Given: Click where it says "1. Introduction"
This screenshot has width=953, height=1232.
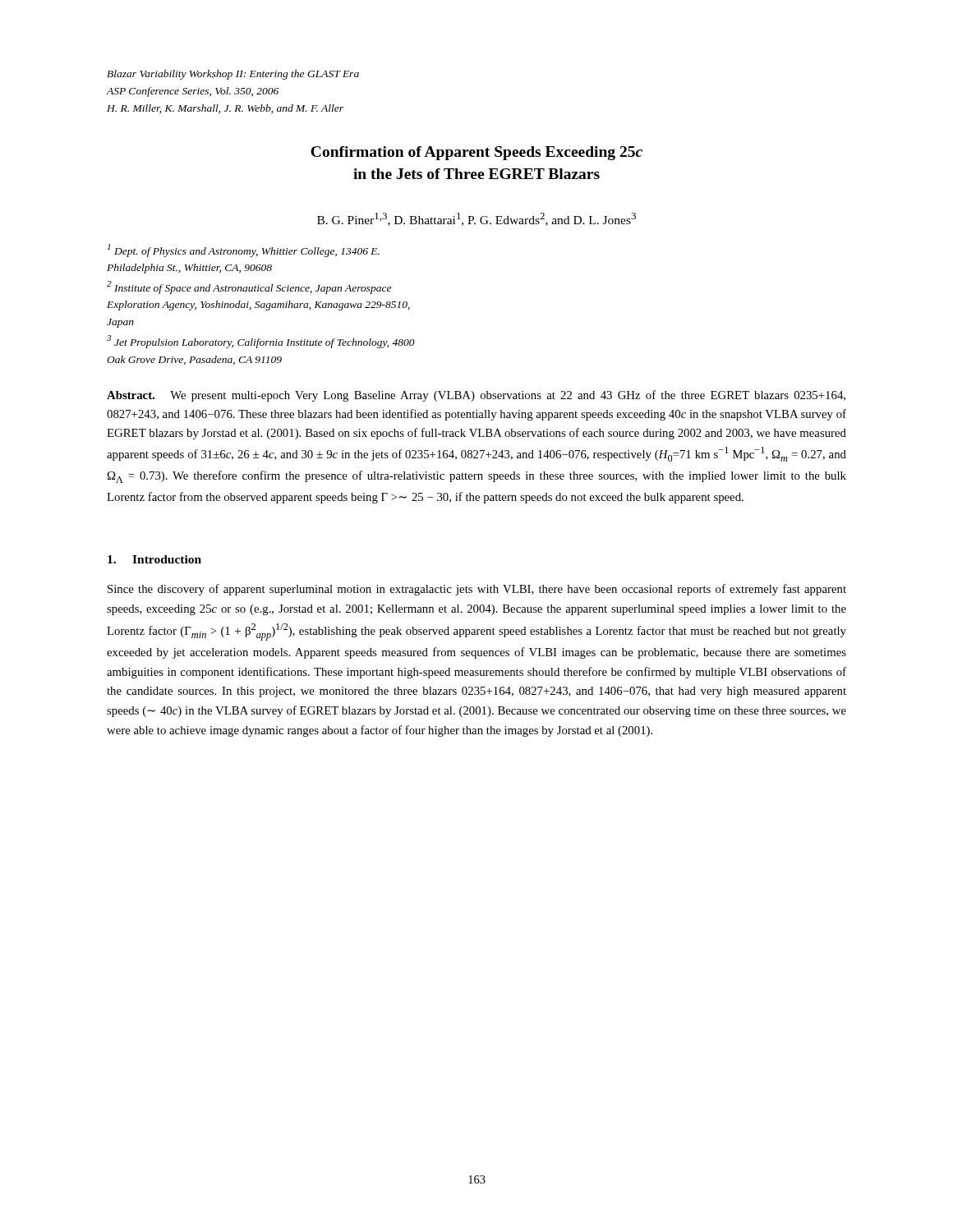Looking at the screenshot, I should (154, 559).
